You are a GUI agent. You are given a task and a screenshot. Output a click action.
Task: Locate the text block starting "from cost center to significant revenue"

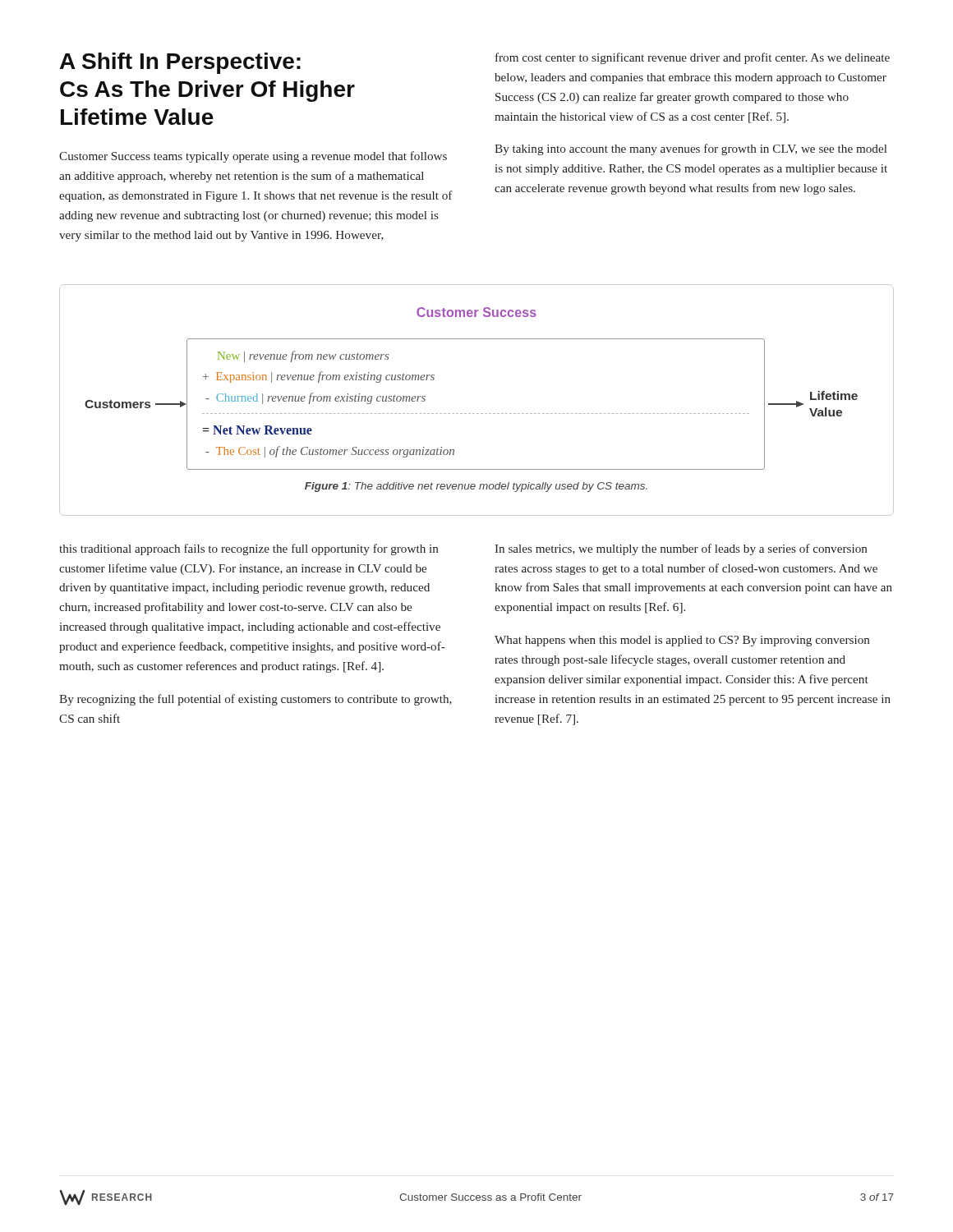pos(694,123)
